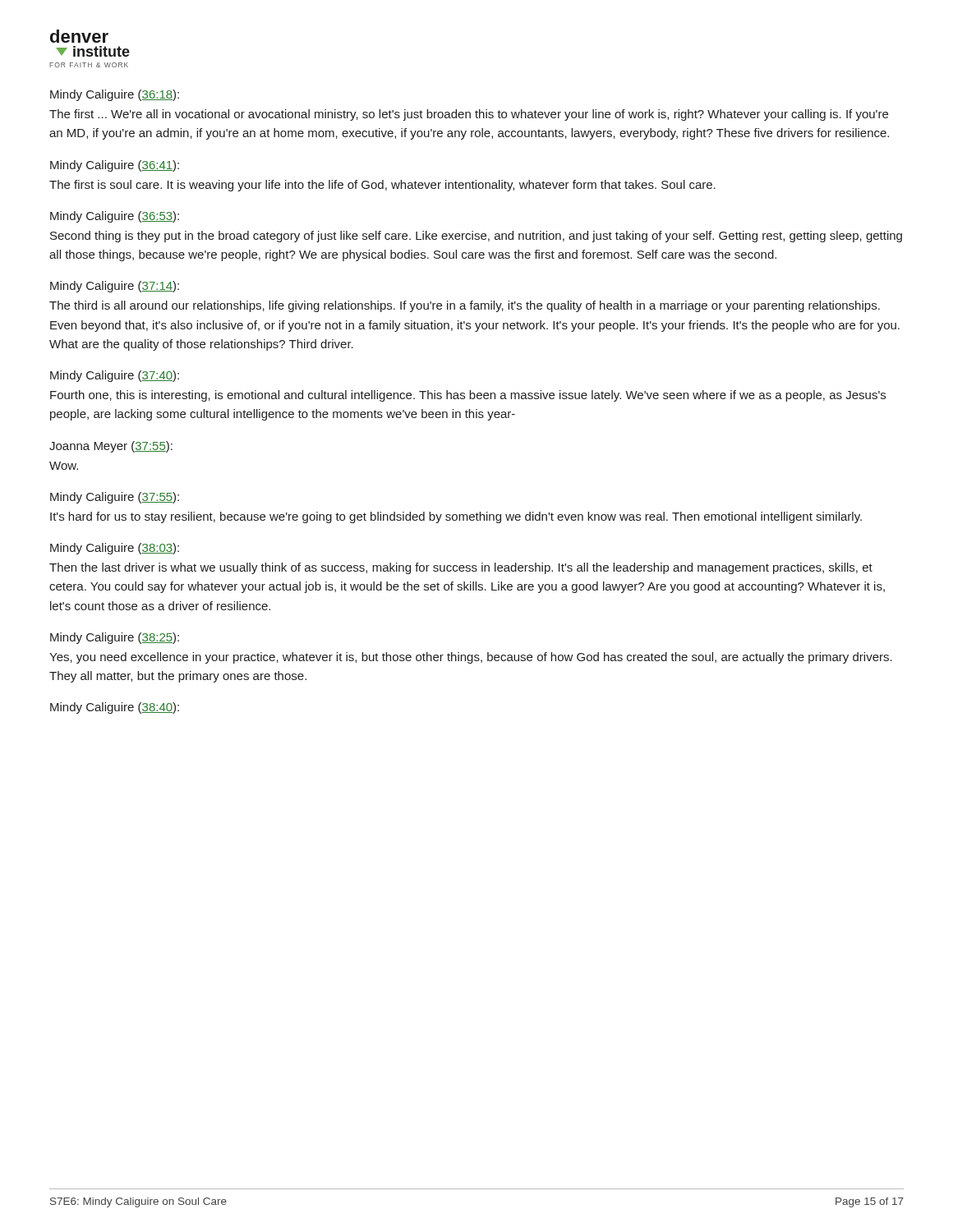Navigate to the text starting "Mindy Caliguire (37:40):"
Viewport: 953px width, 1232px height.
coord(115,375)
